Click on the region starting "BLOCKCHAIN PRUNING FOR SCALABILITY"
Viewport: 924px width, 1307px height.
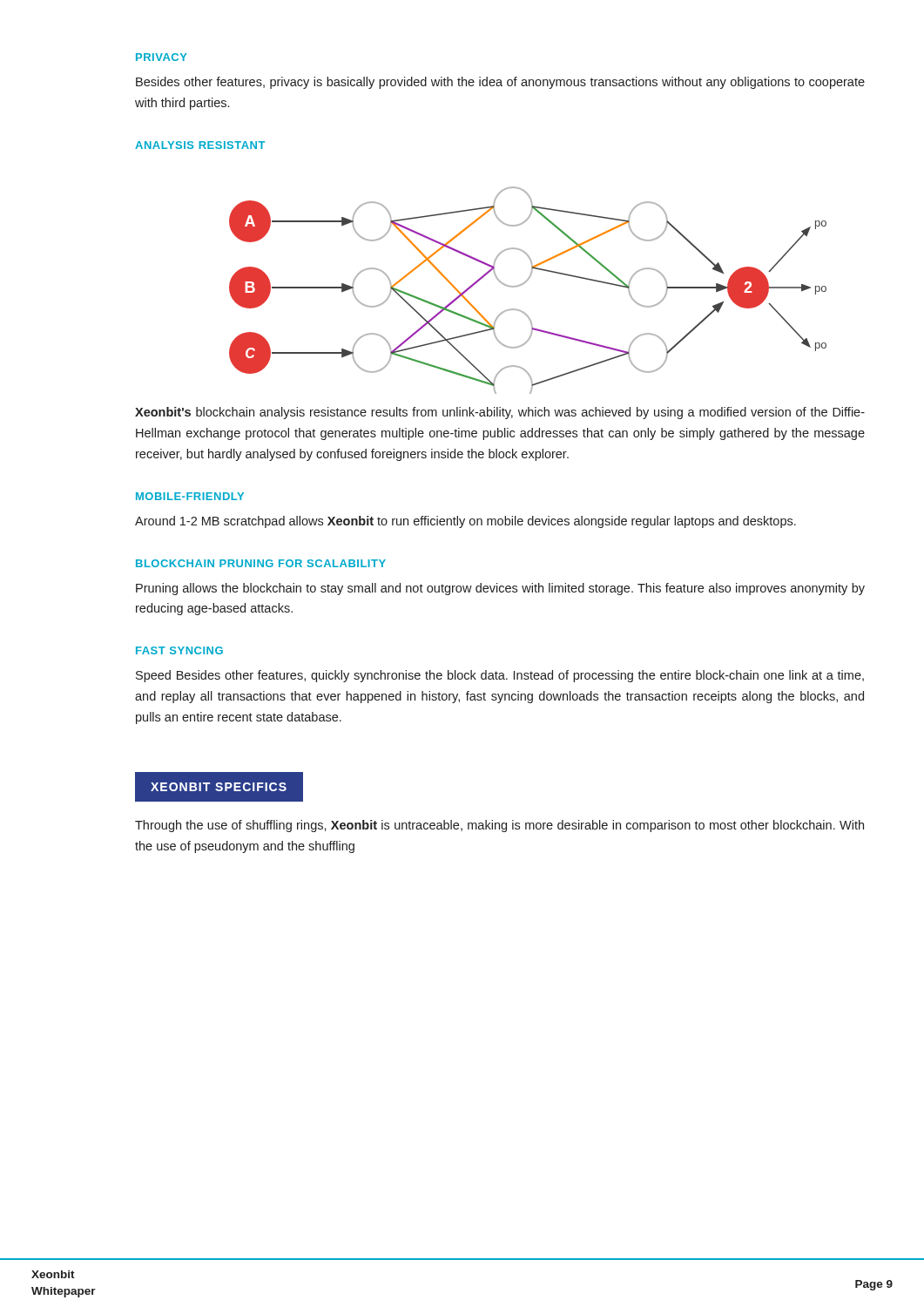[261, 563]
